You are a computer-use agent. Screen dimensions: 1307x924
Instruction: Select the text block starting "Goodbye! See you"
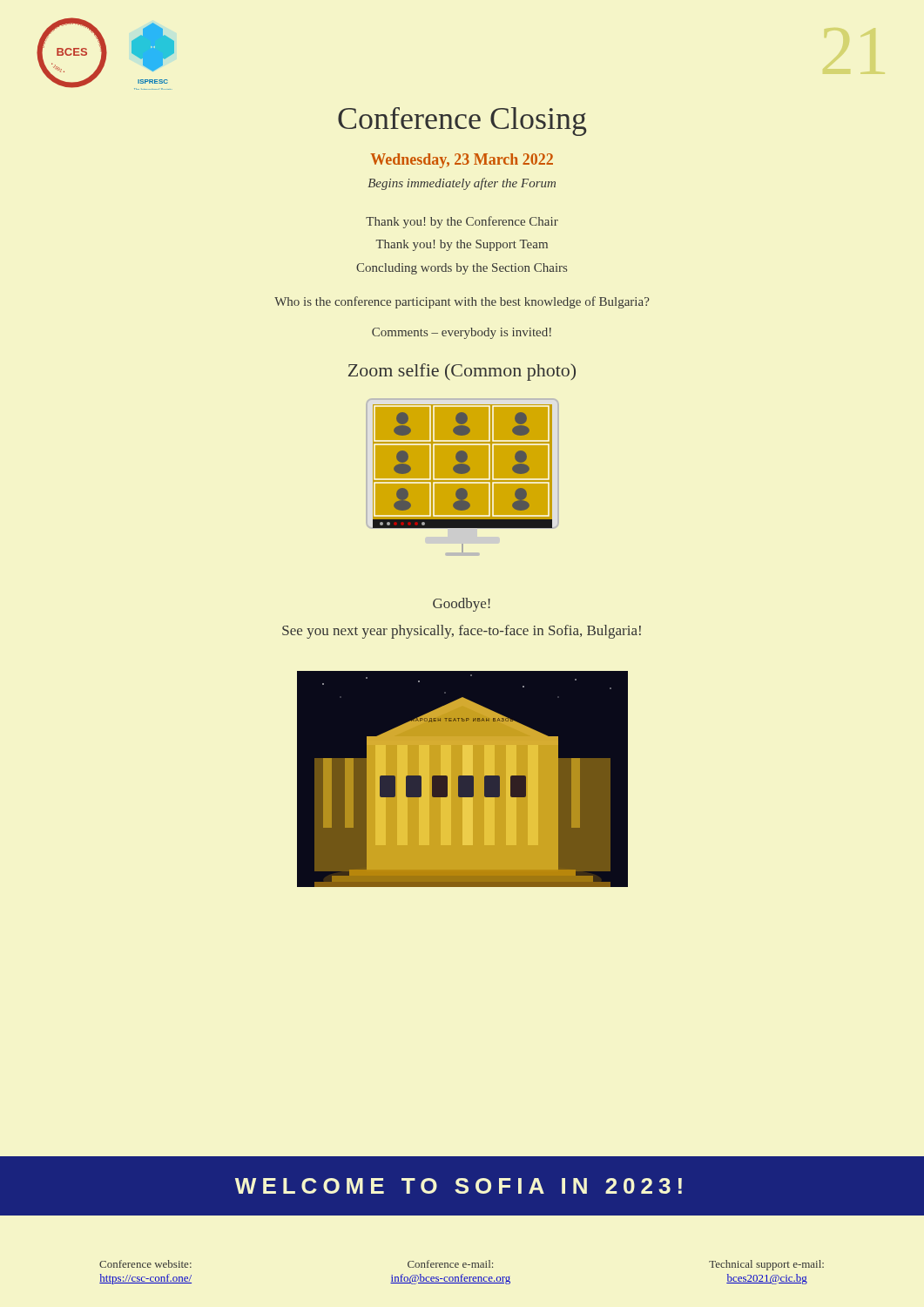pyautogui.click(x=462, y=617)
